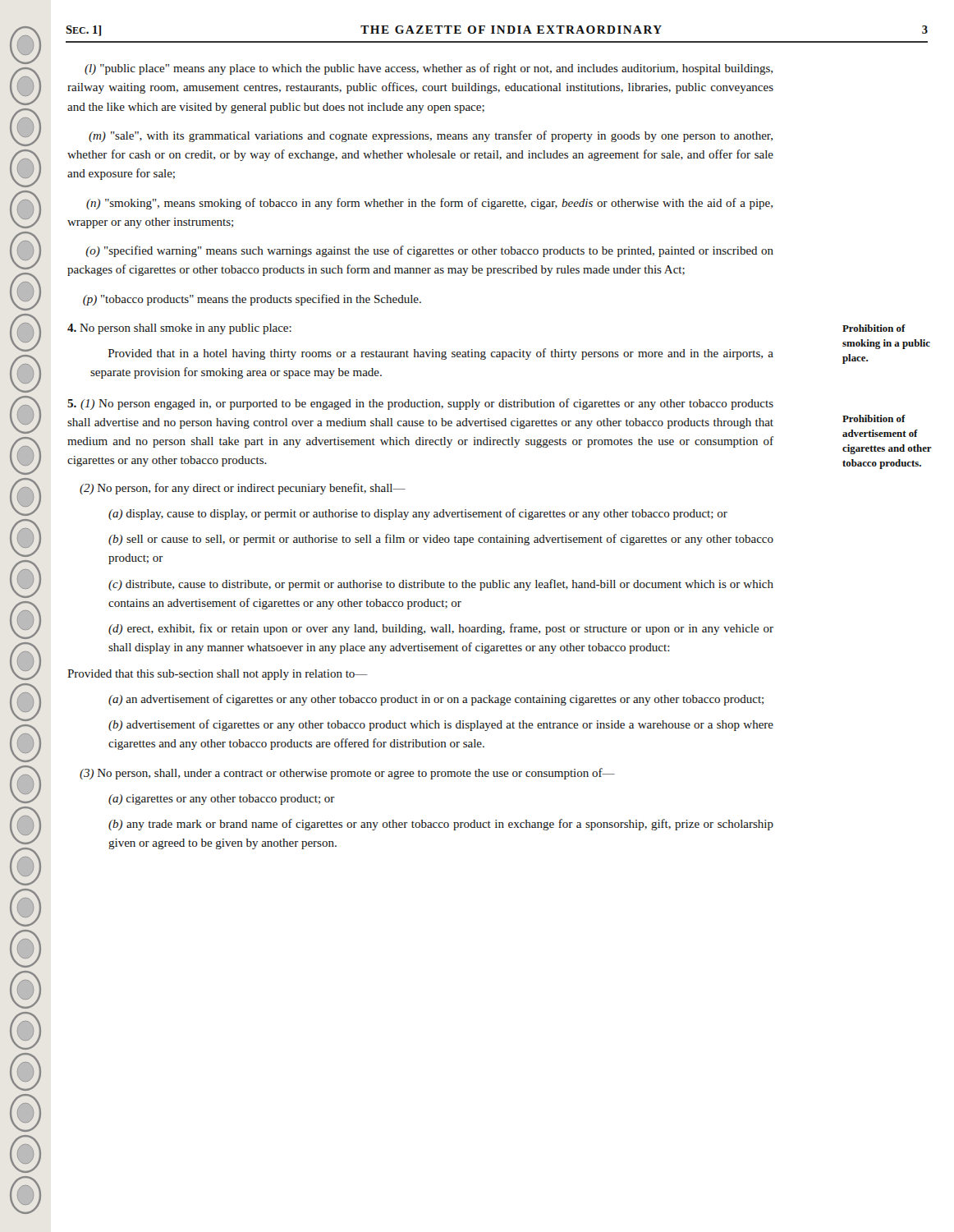Locate the text starting "(a) cigarettes or any other"

221,798
